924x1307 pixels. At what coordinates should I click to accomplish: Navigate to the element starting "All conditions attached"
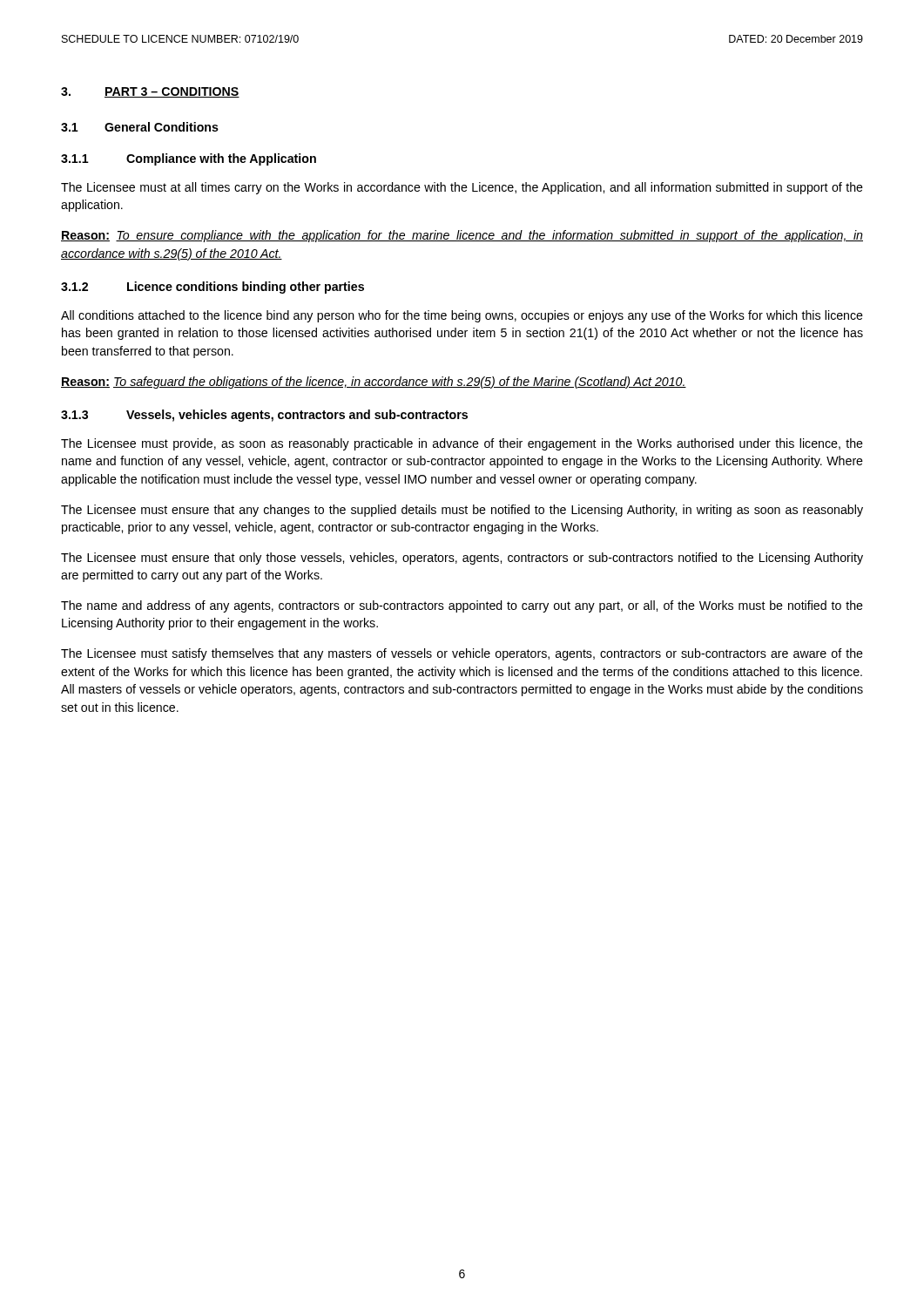[462, 333]
